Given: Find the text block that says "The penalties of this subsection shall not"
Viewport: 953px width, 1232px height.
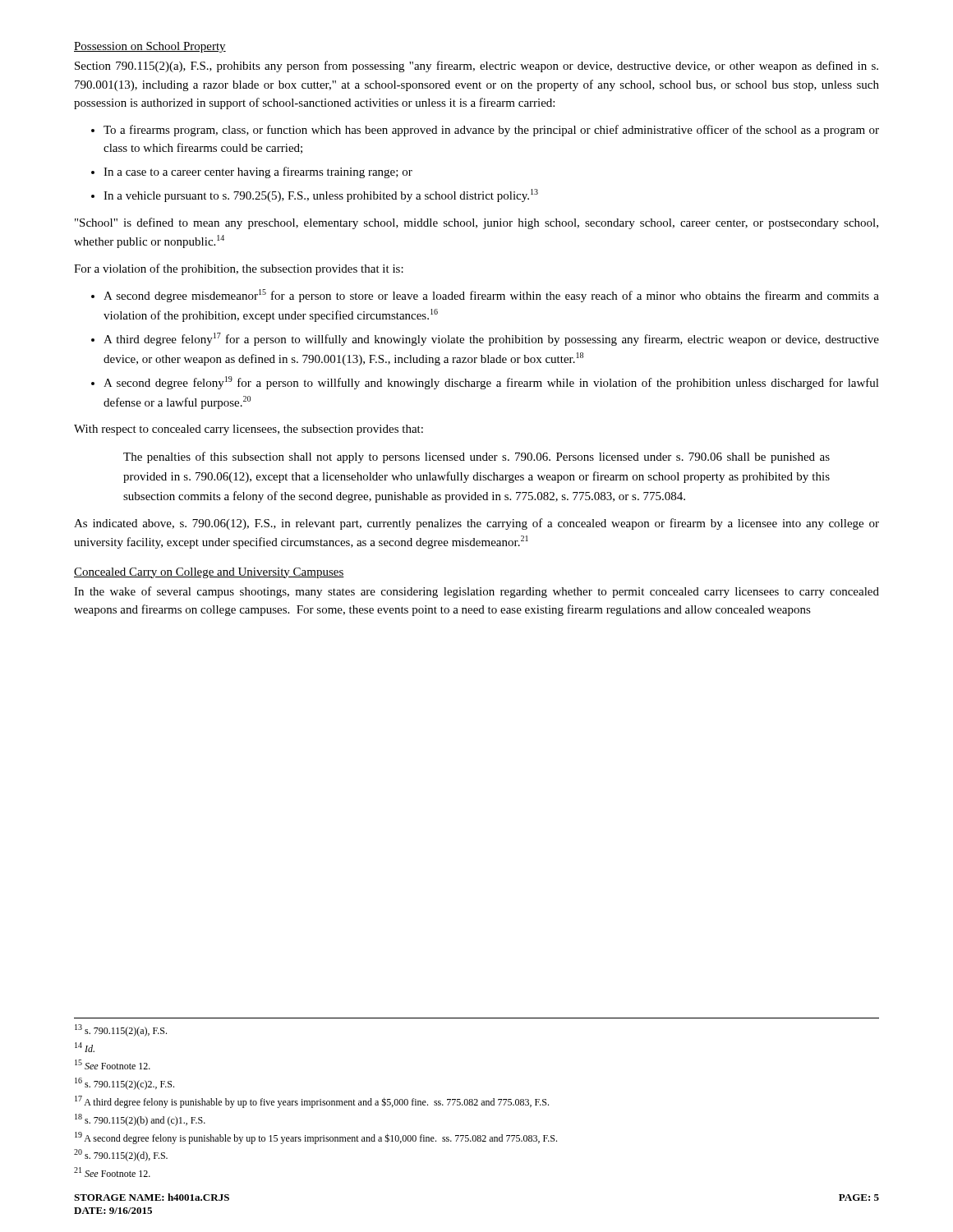Looking at the screenshot, I should coord(476,476).
